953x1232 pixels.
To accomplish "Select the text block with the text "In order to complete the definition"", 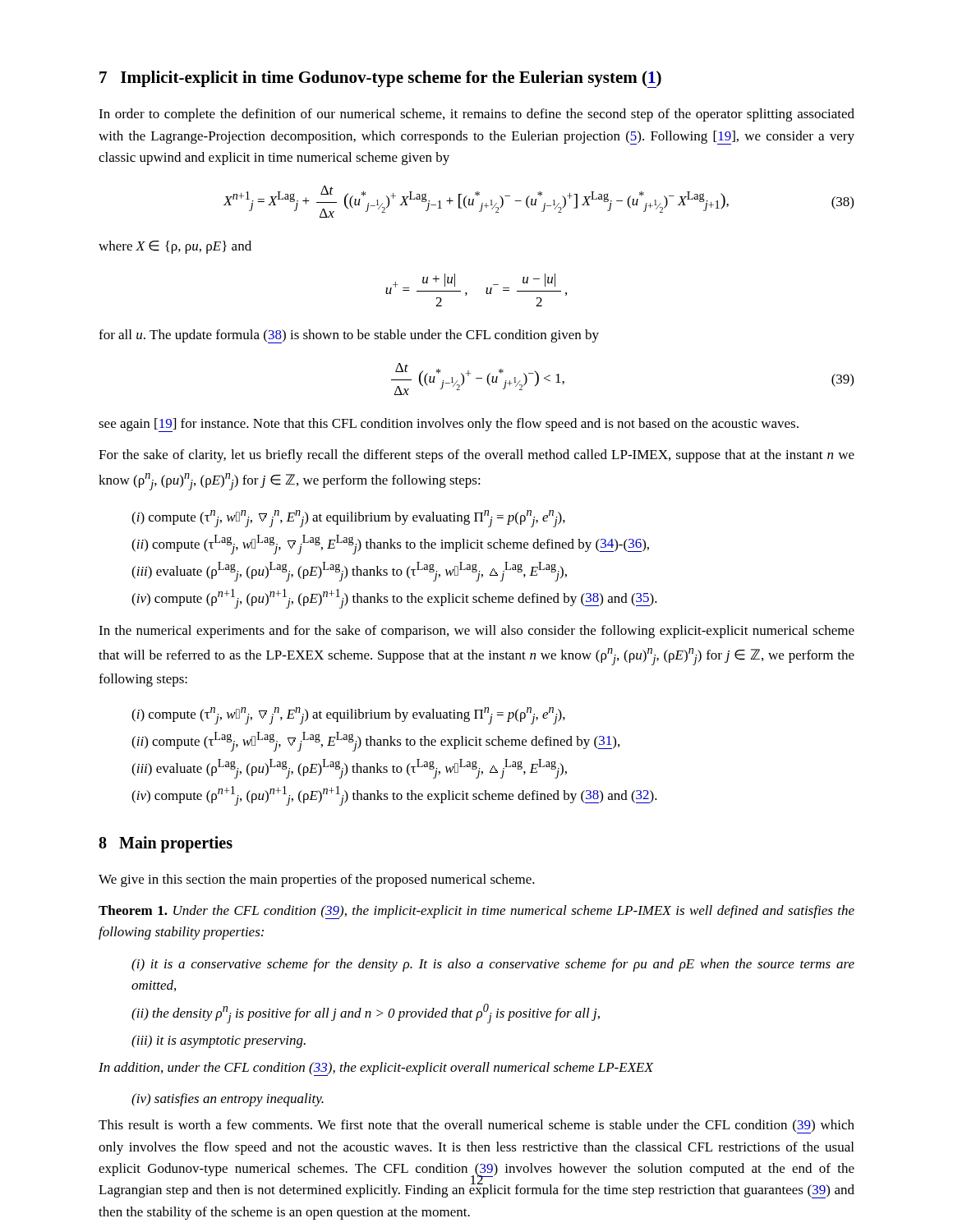I will pyautogui.click(x=476, y=136).
